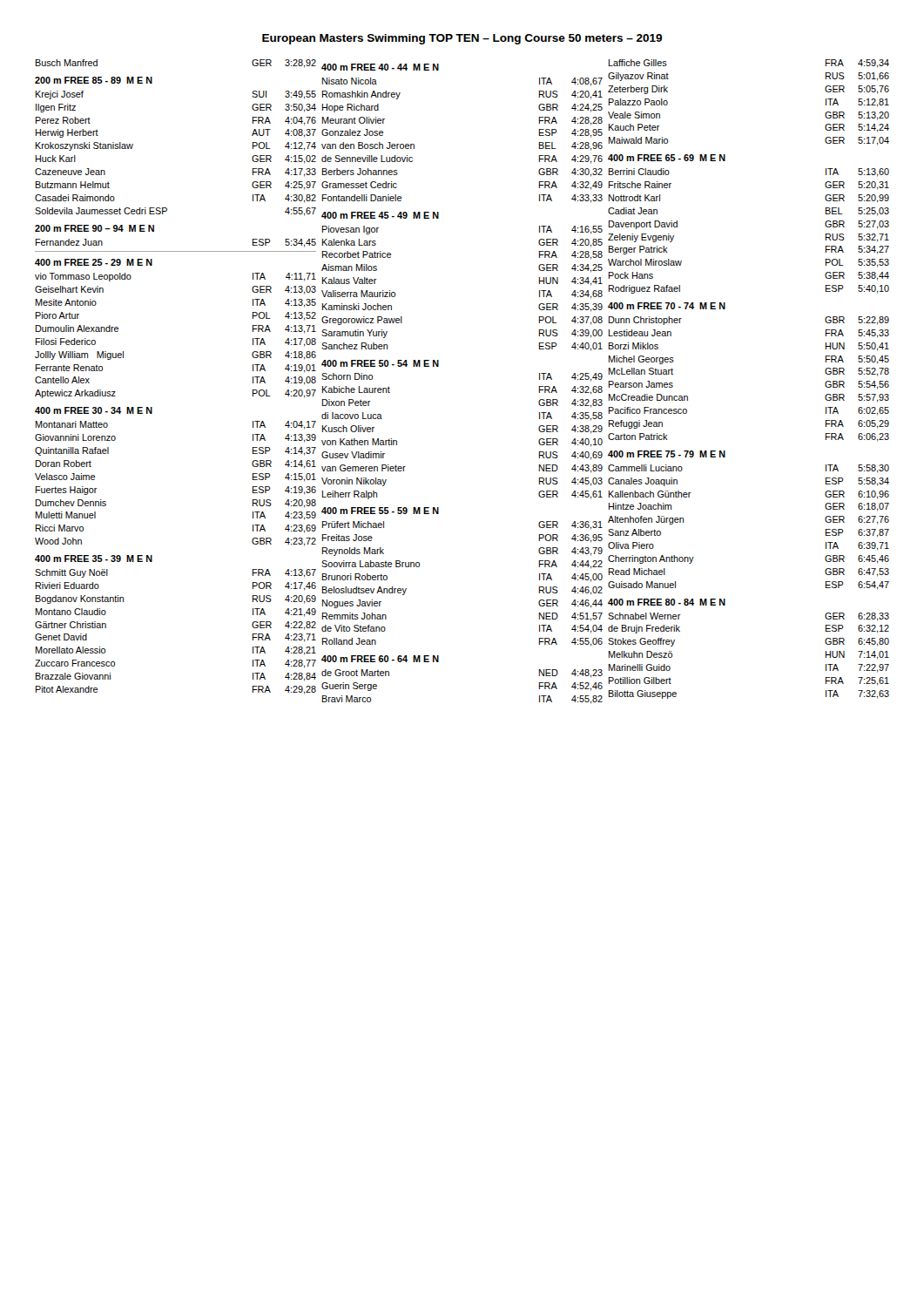Click the logo

(x=462, y=12)
